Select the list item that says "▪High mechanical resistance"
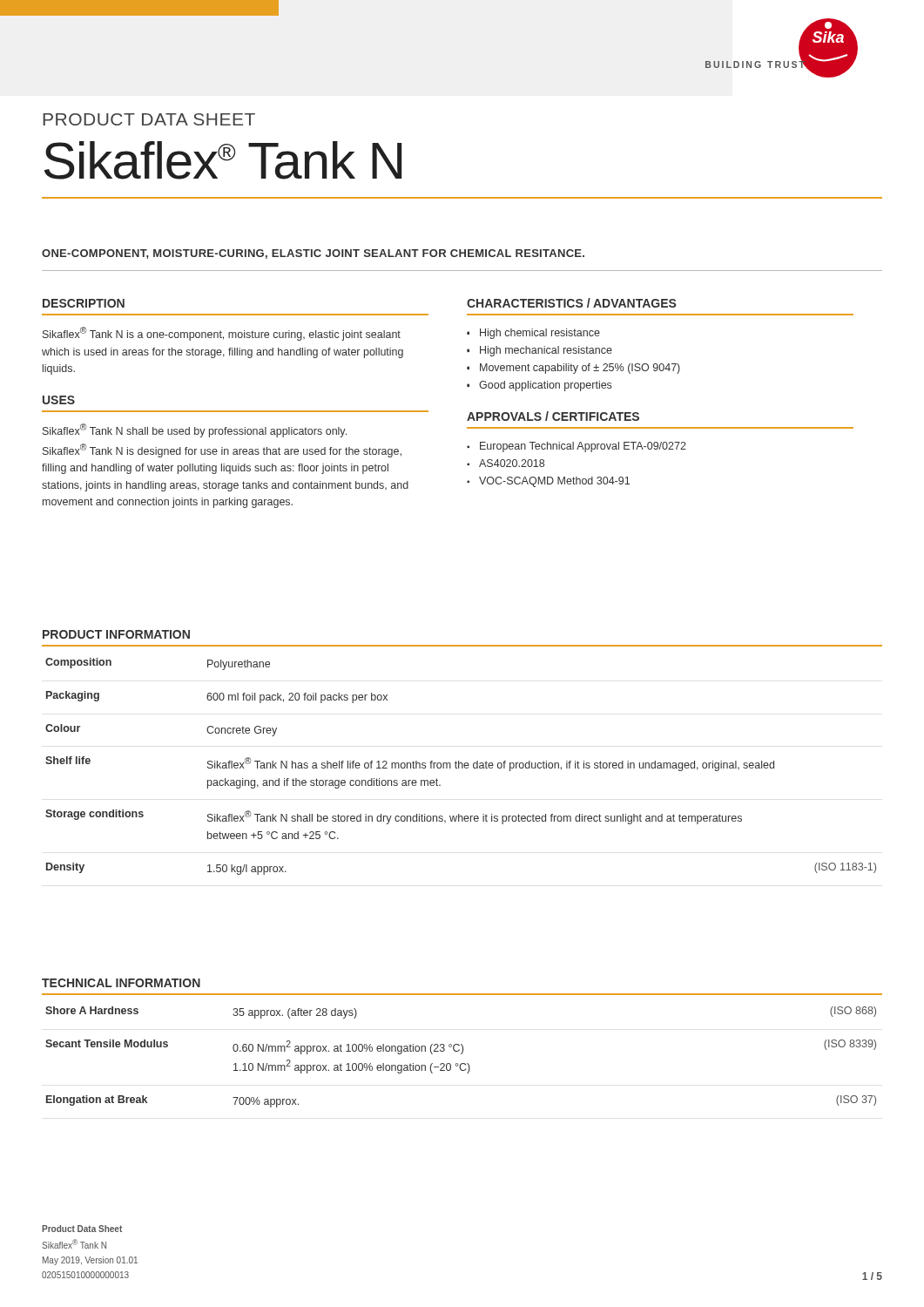The image size is (924, 1307). coord(539,351)
